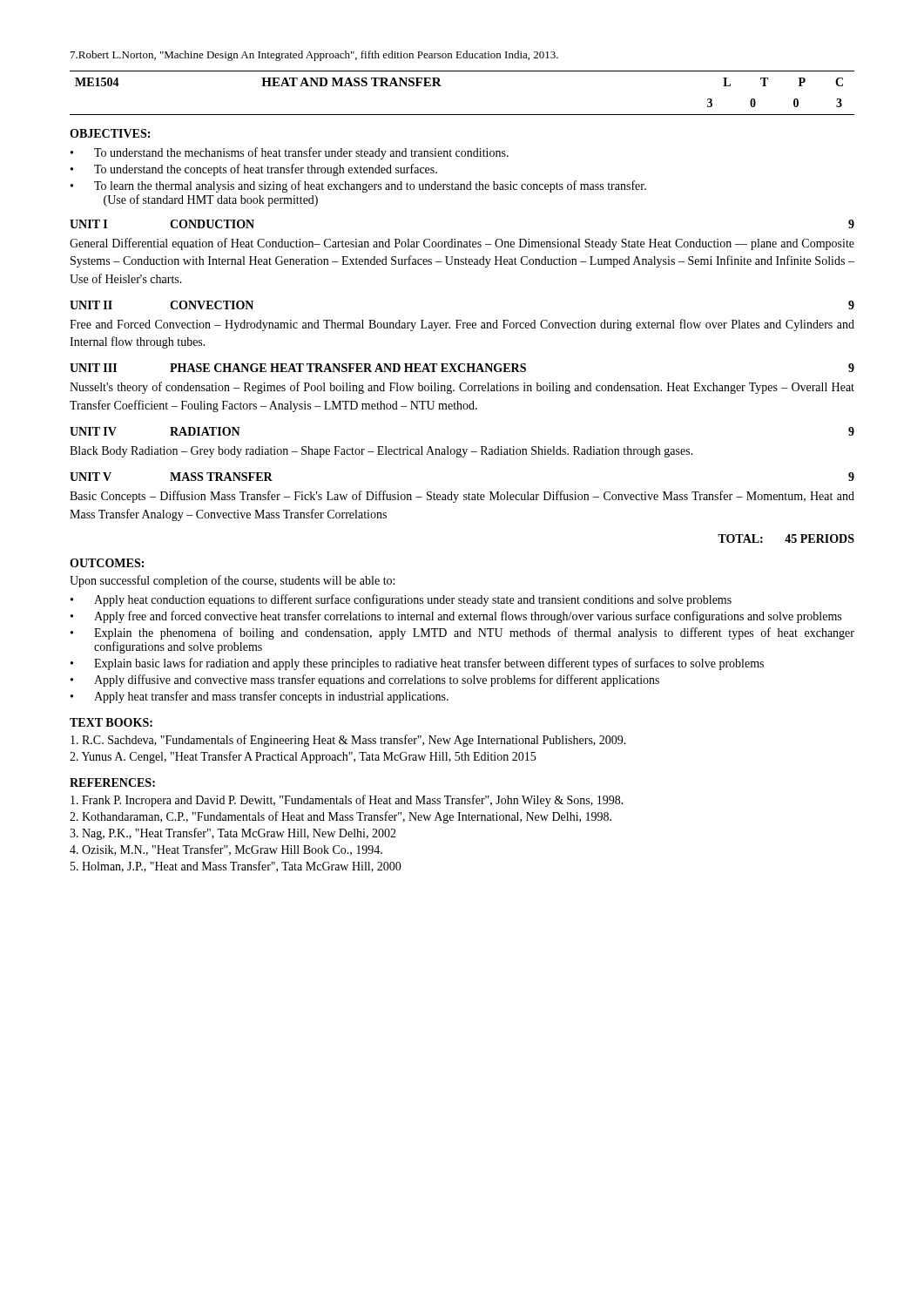Screen dimensions: 1307x924
Task: Point to the block starting "UNIT I CONDUCTION 9"
Action: pos(89,223)
